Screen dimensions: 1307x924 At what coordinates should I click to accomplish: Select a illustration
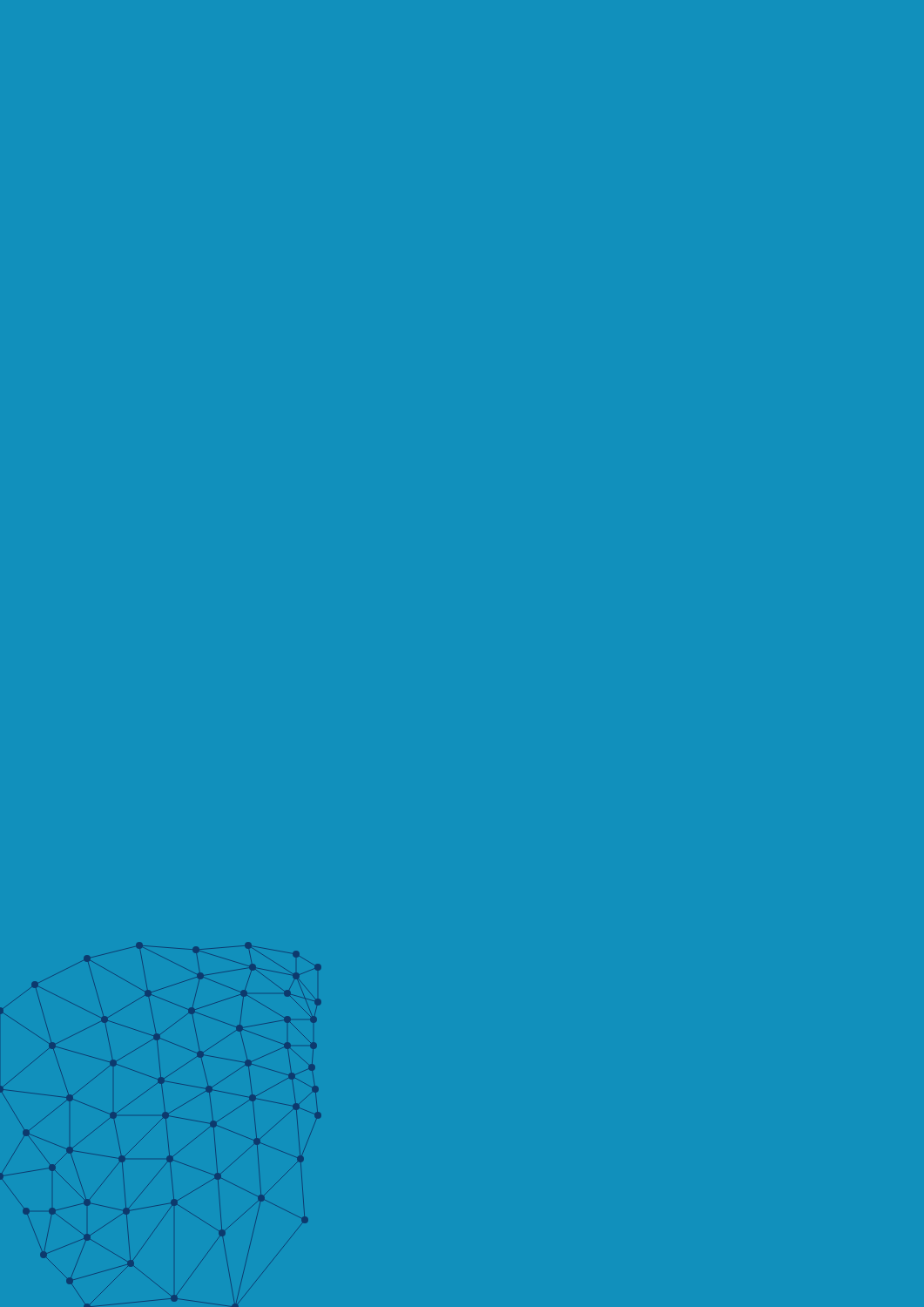coord(161,1011)
